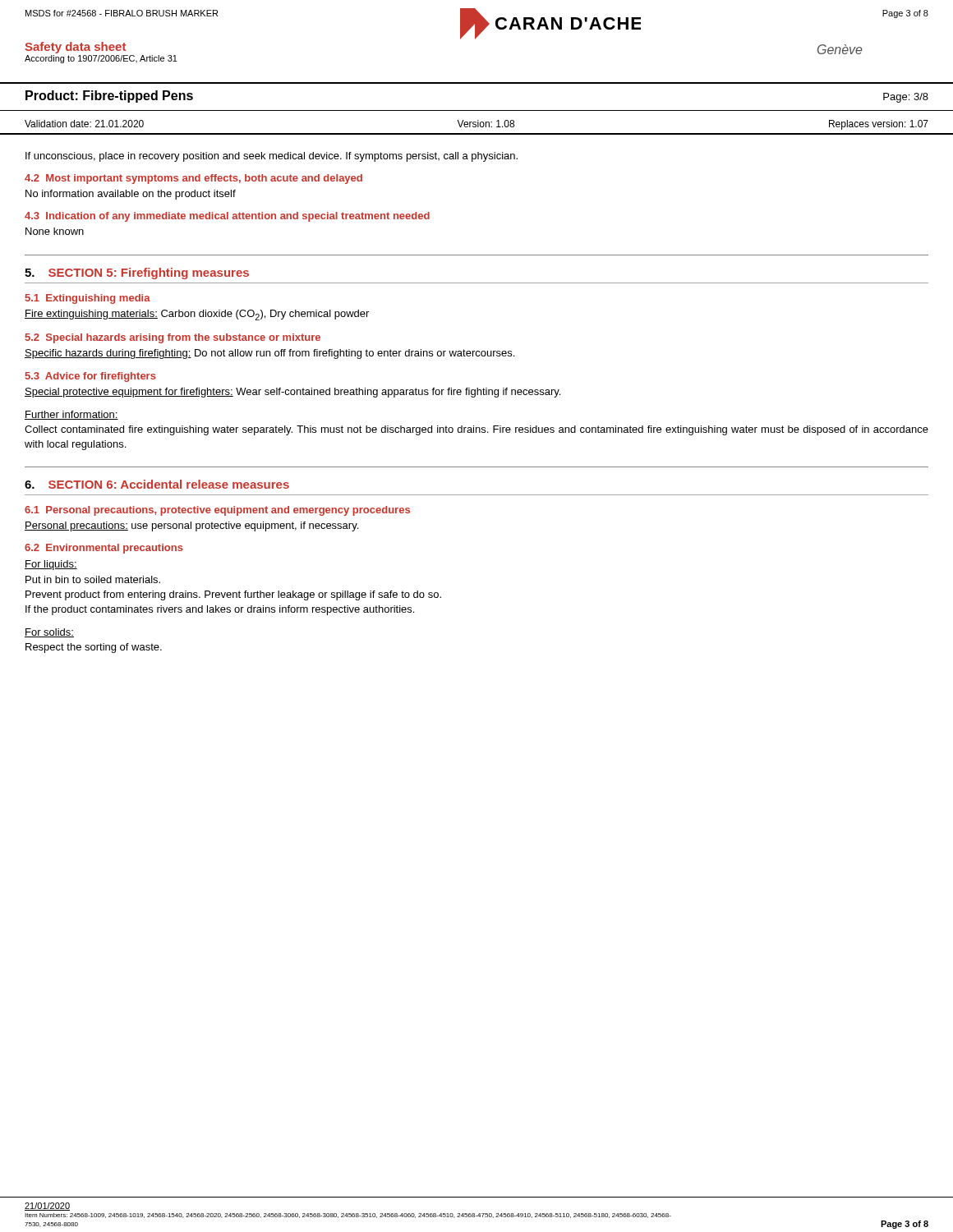
Task: Click the section header that begins "4.2 Most important symptoms and effects,"
Action: (194, 178)
